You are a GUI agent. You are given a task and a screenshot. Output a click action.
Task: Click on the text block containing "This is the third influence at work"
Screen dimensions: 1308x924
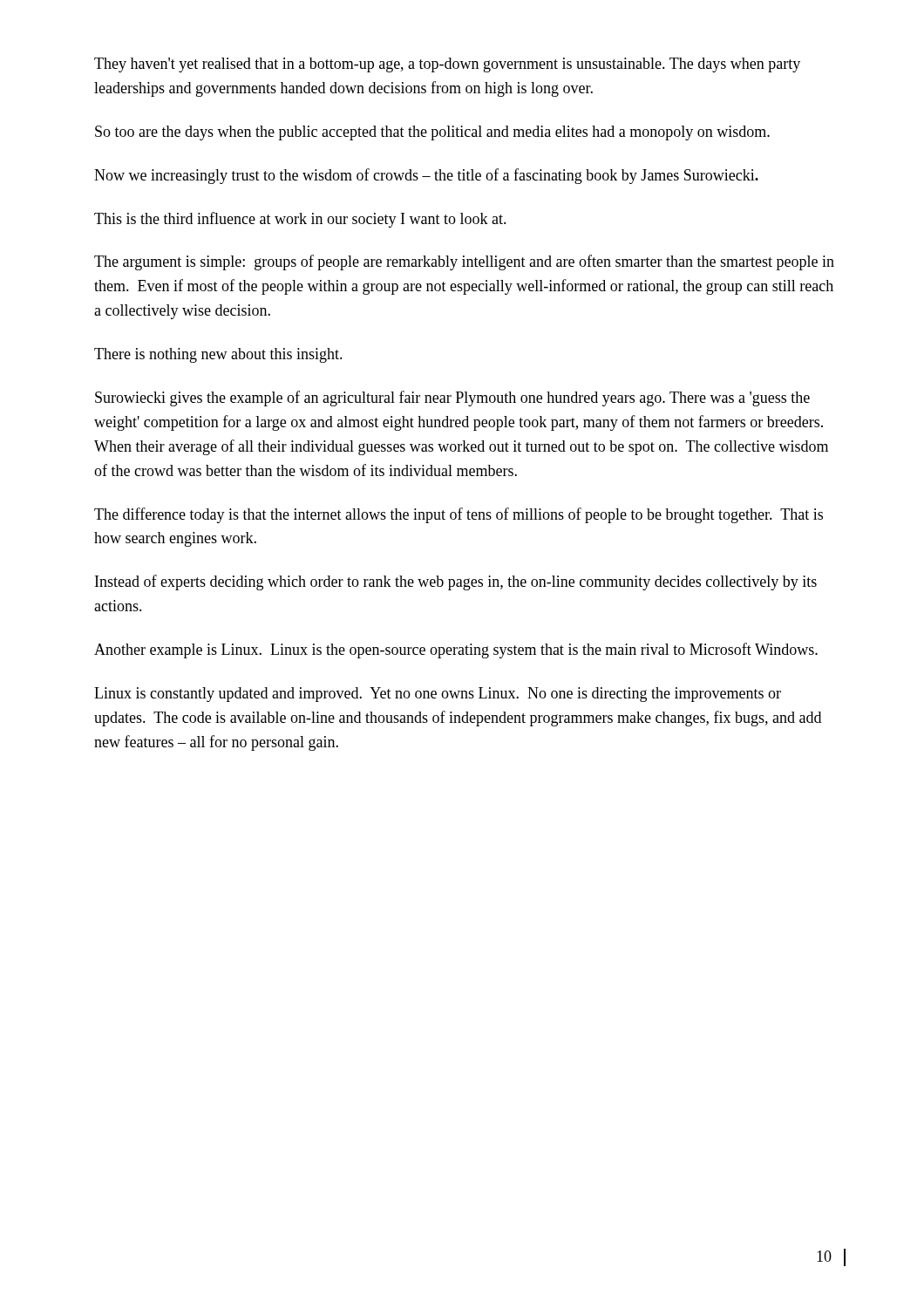300,219
